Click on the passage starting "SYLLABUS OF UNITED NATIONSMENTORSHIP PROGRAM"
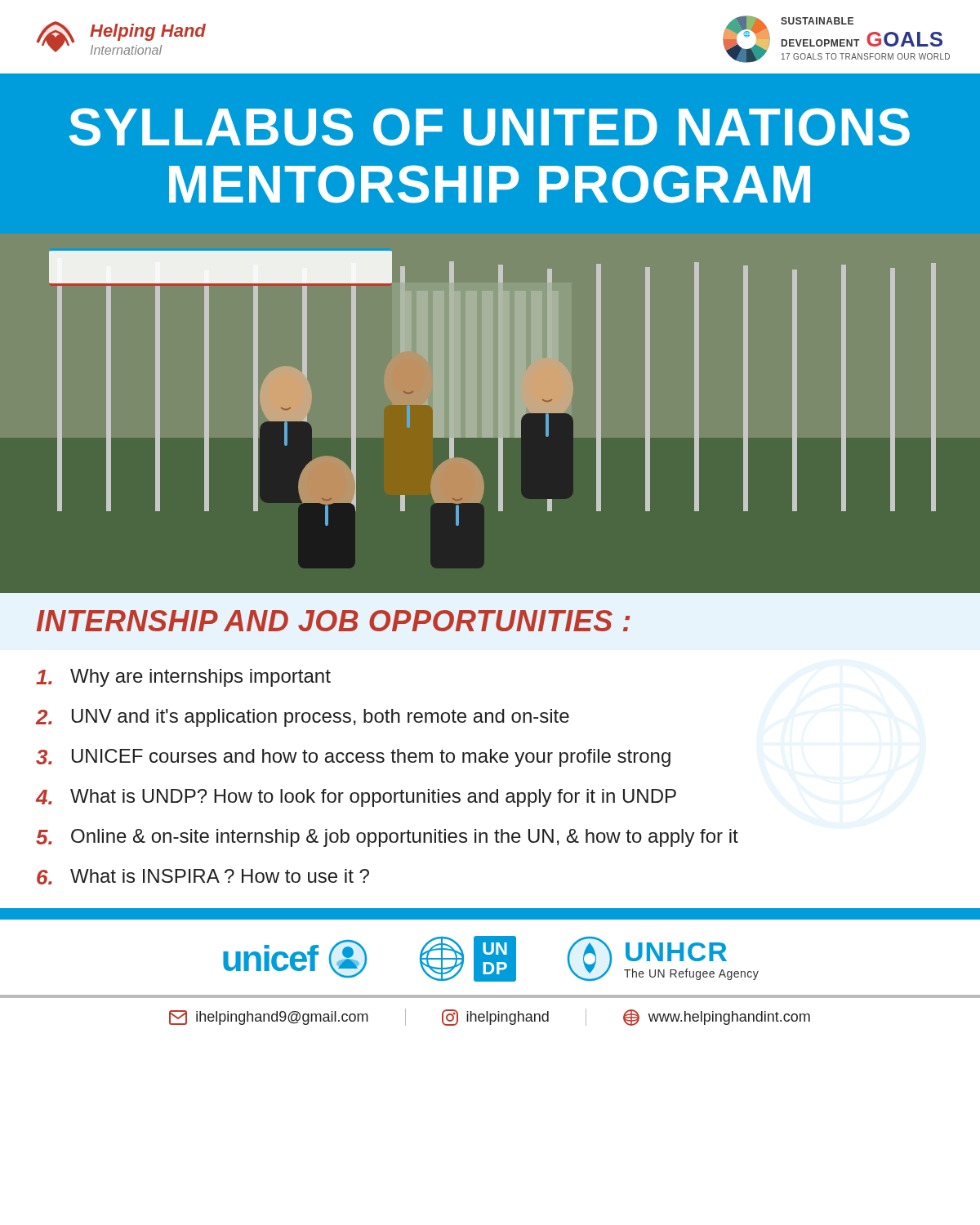980x1225 pixels. (x=490, y=156)
